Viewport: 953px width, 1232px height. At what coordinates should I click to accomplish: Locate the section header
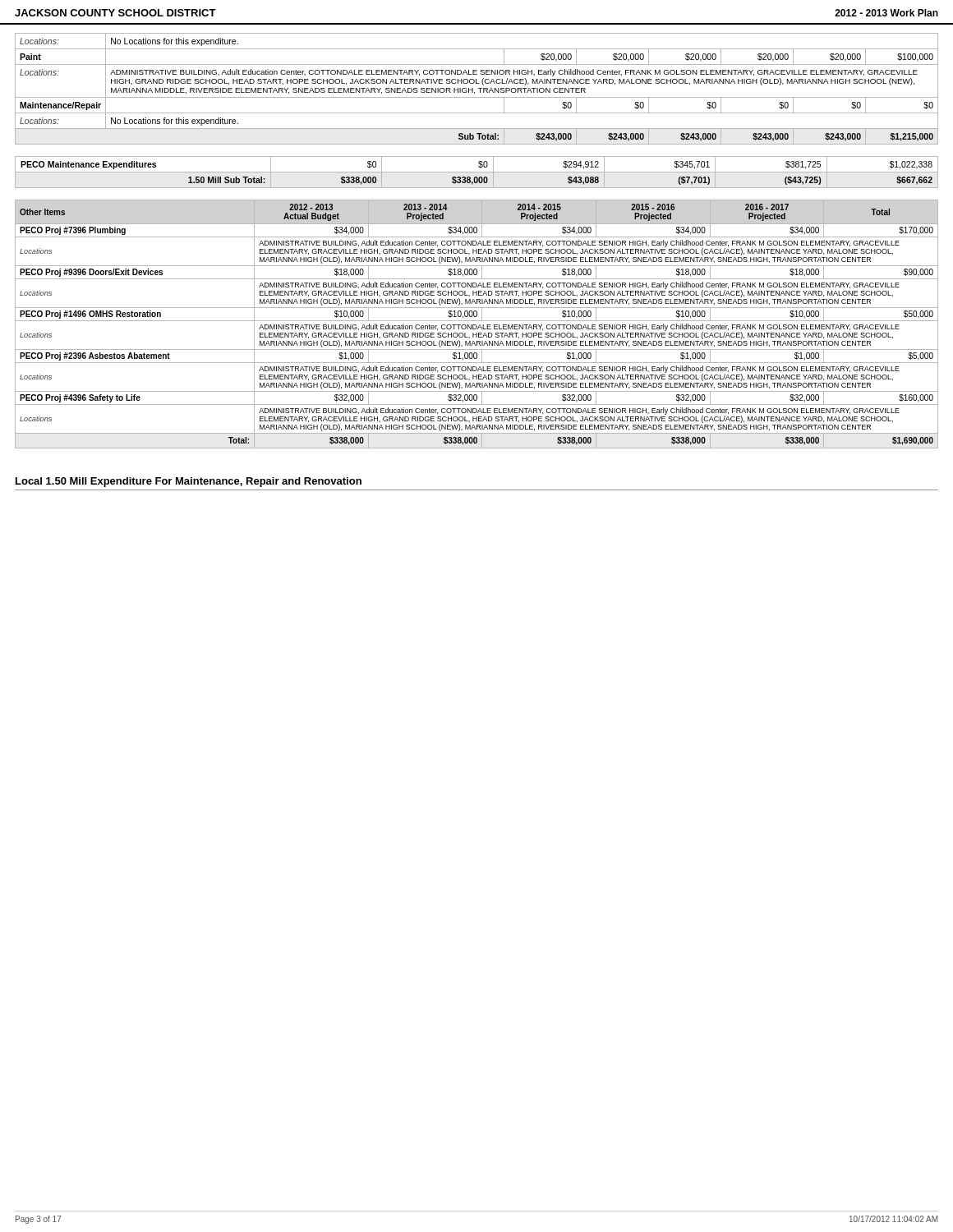coord(188,481)
